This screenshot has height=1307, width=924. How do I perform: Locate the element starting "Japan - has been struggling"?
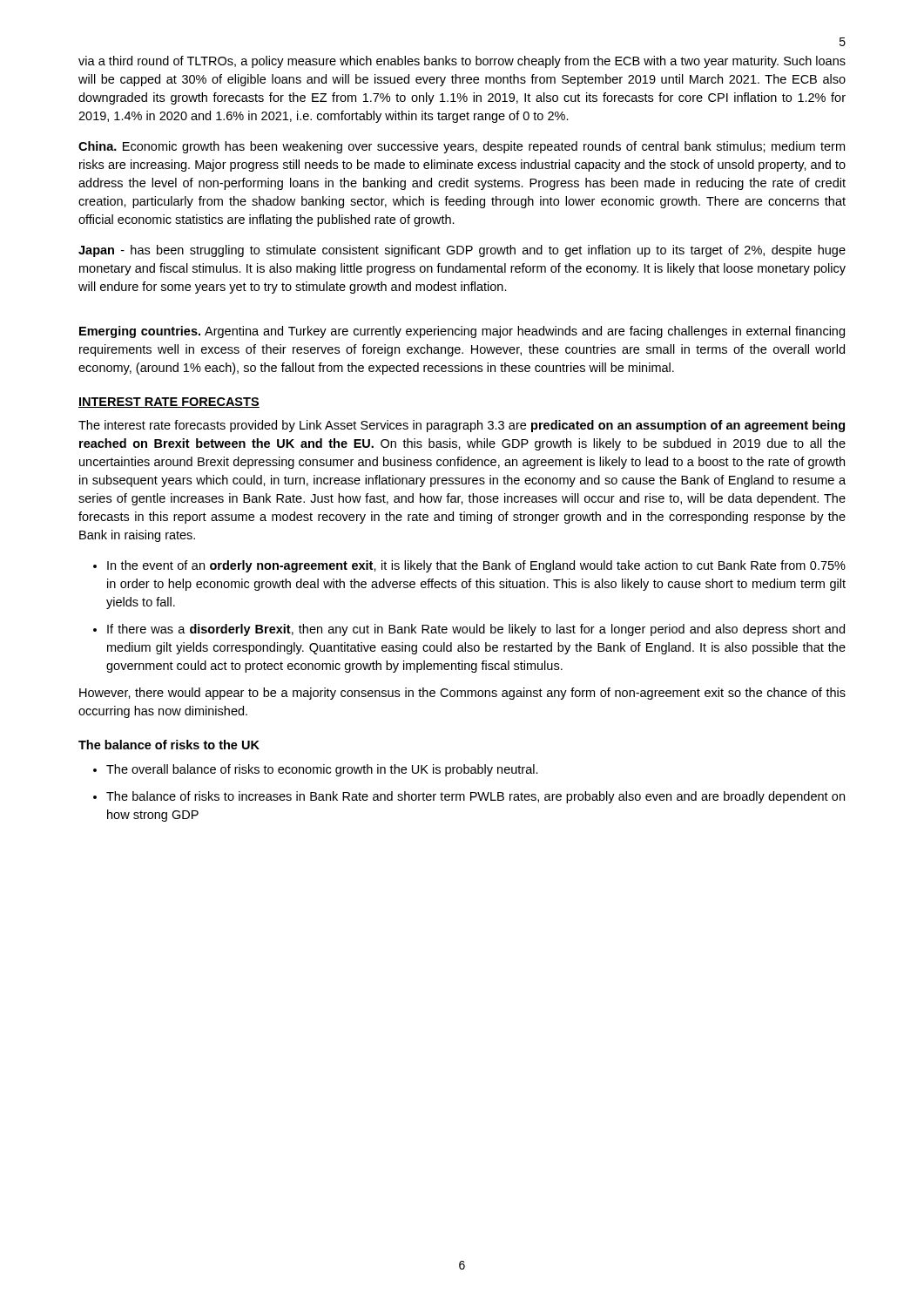click(x=462, y=269)
